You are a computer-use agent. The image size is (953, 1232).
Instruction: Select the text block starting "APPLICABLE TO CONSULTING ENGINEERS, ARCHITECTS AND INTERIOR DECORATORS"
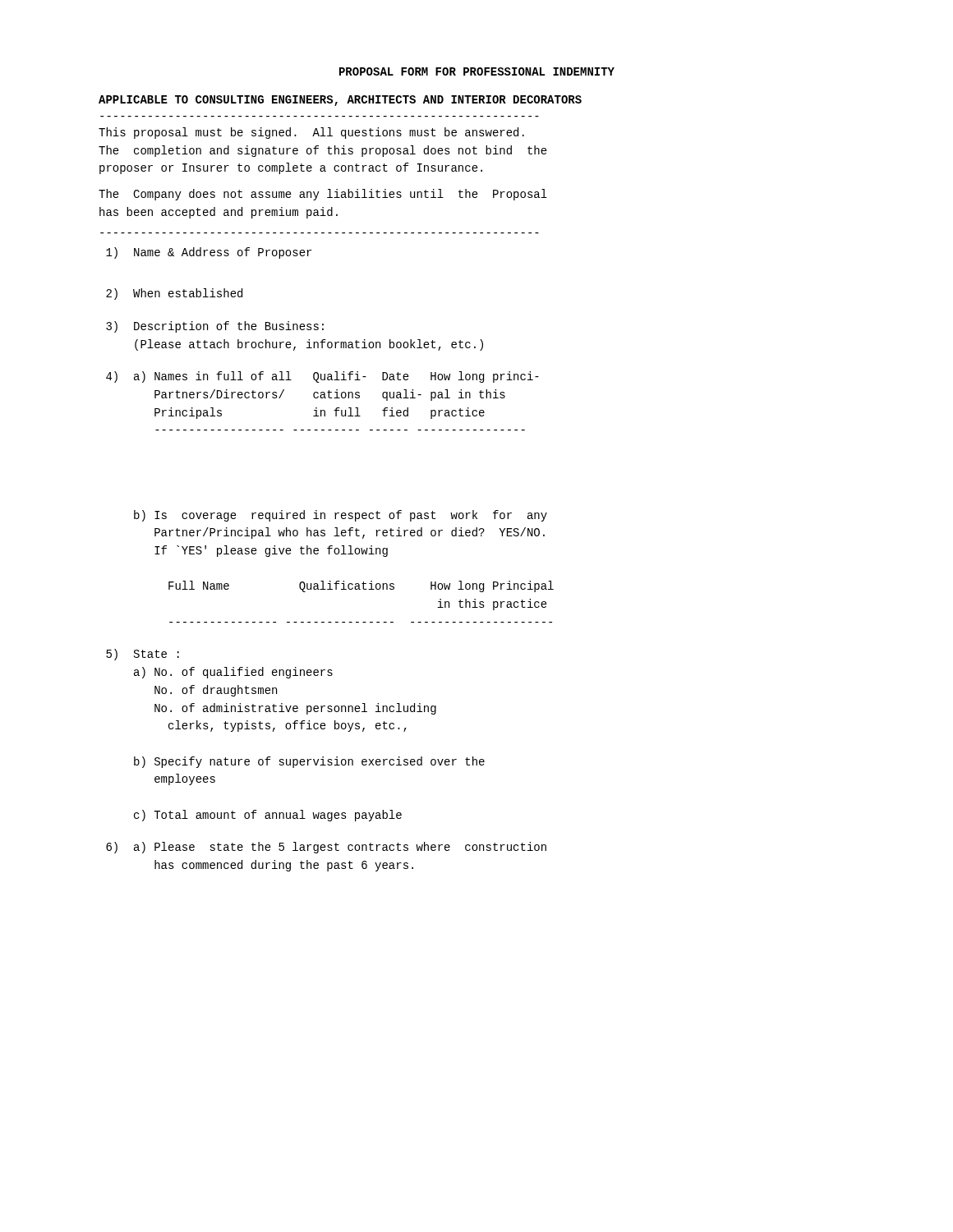tap(340, 100)
